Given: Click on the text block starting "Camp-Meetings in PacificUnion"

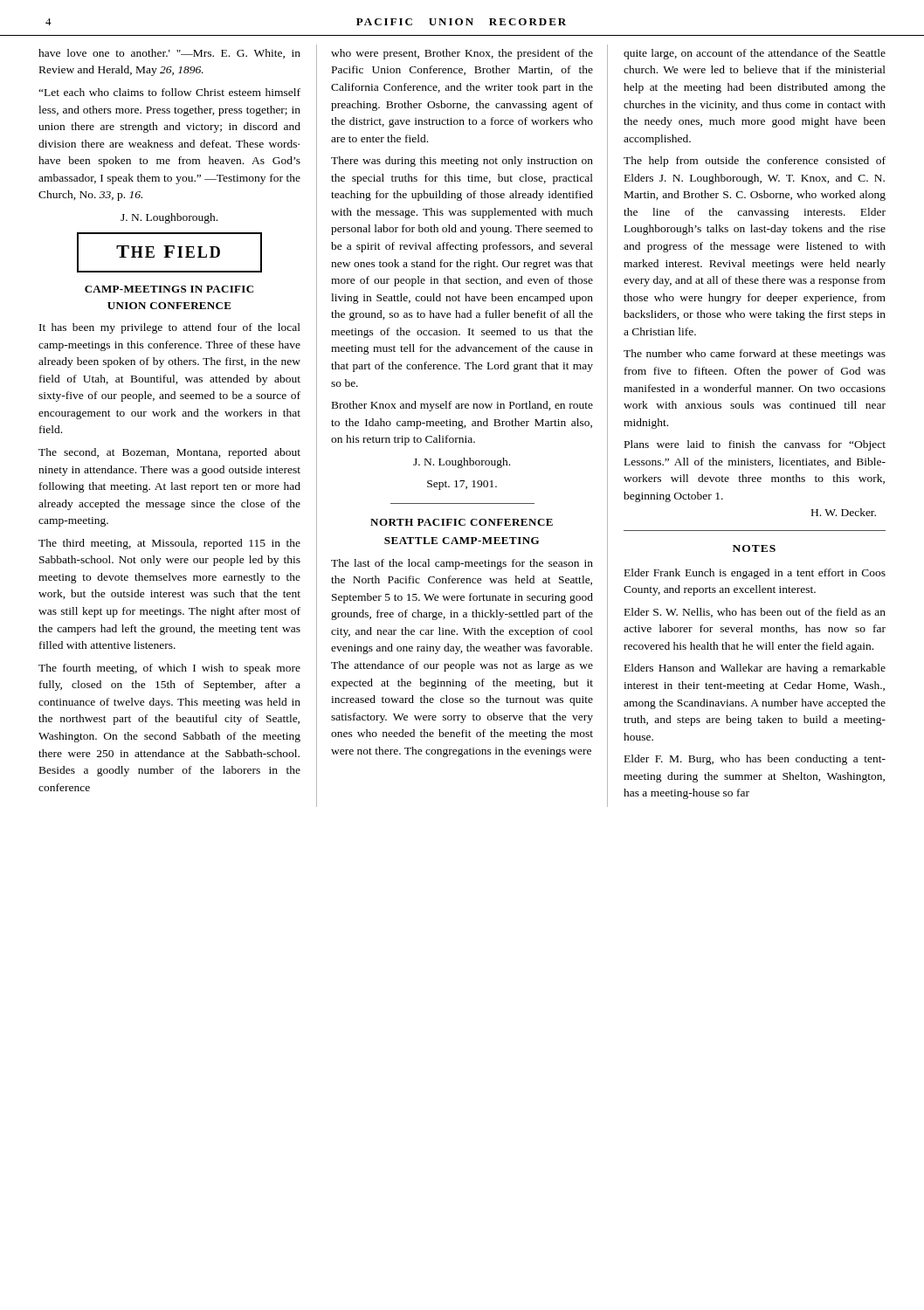Looking at the screenshot, I should [x=169, y=297].
